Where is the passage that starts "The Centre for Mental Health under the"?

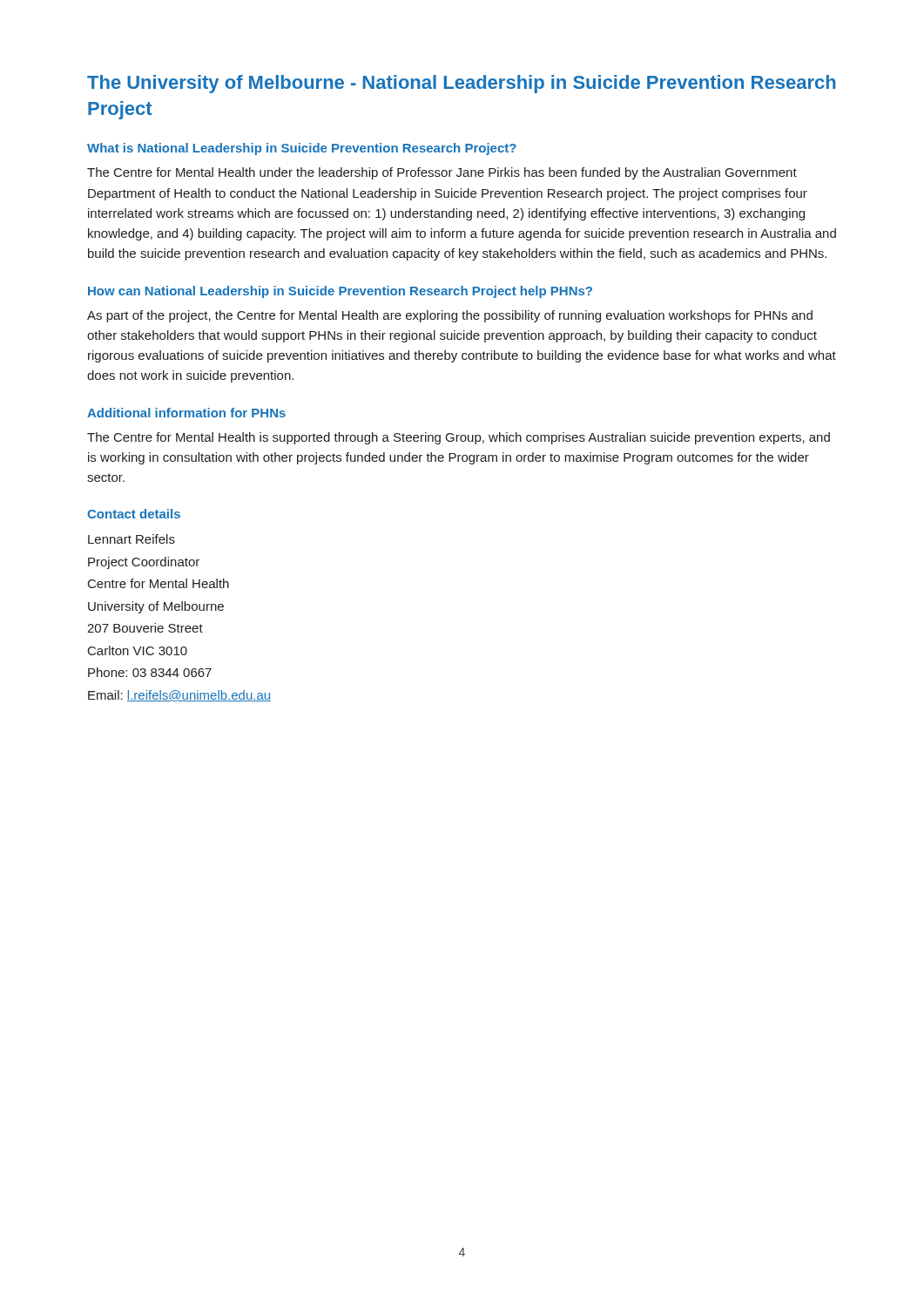click(462, 213)
